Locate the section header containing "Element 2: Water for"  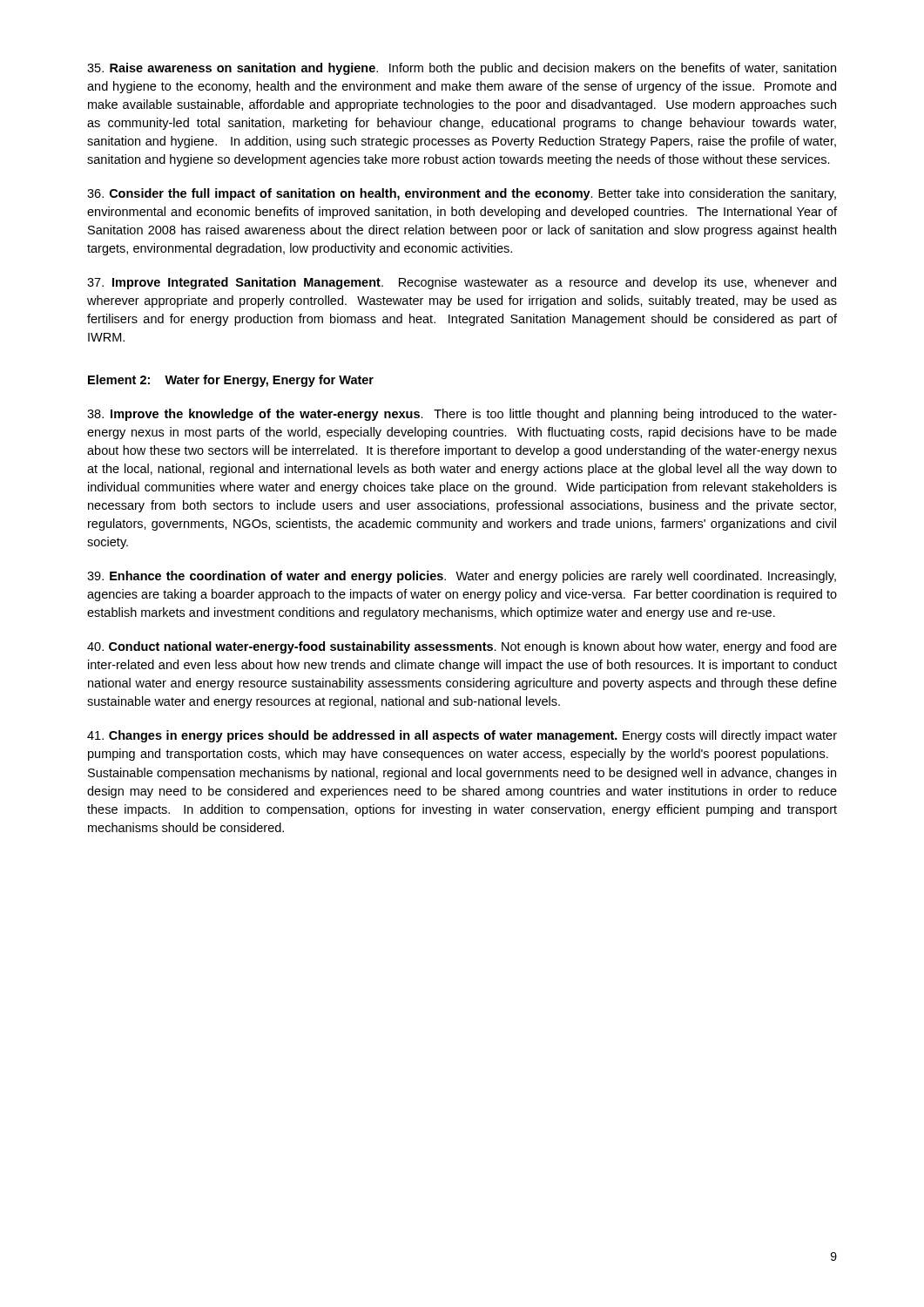230,380
